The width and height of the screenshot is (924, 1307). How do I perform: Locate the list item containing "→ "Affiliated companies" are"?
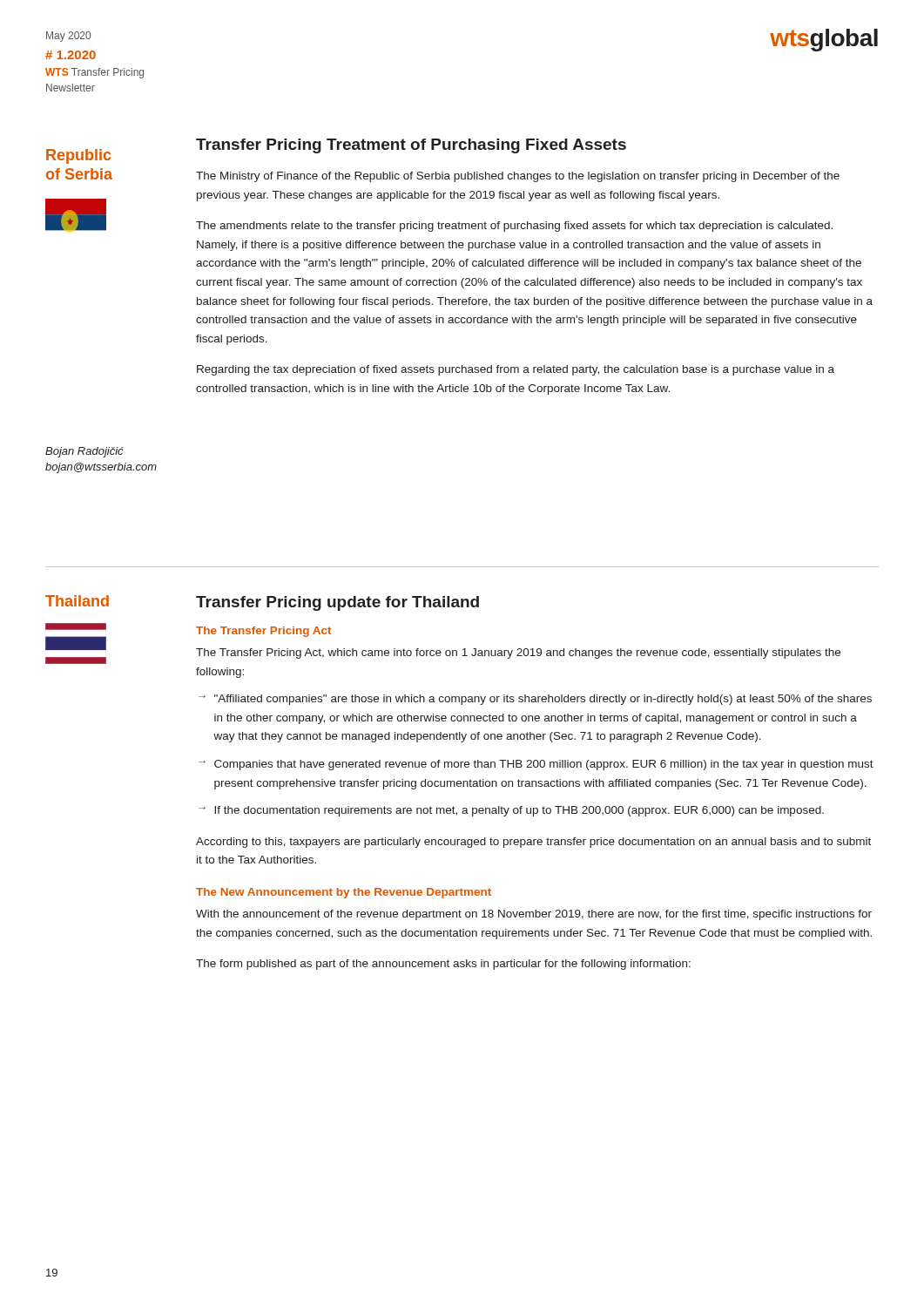click(x=537, y=718)
